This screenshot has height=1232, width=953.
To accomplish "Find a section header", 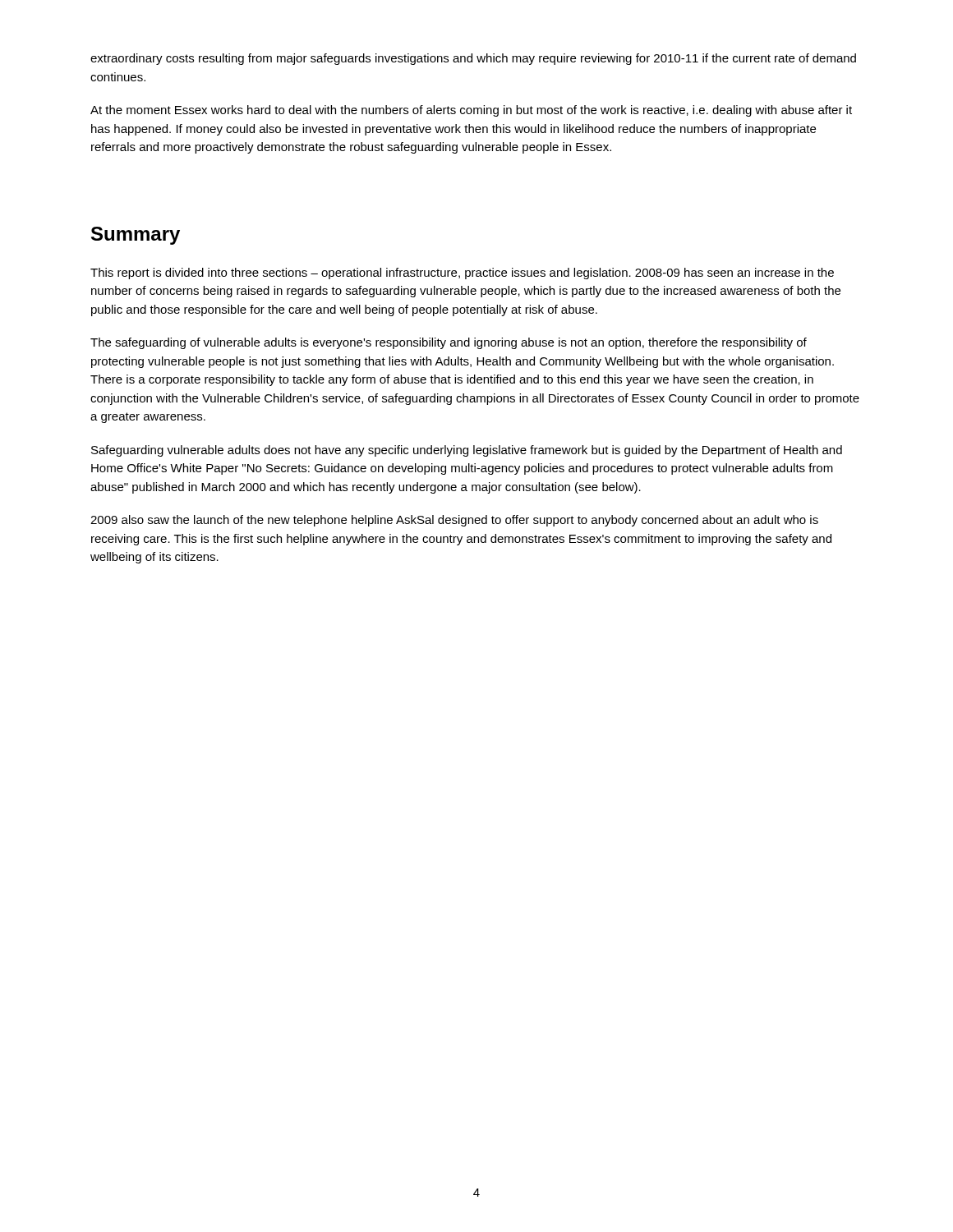I will pos(135,233).
